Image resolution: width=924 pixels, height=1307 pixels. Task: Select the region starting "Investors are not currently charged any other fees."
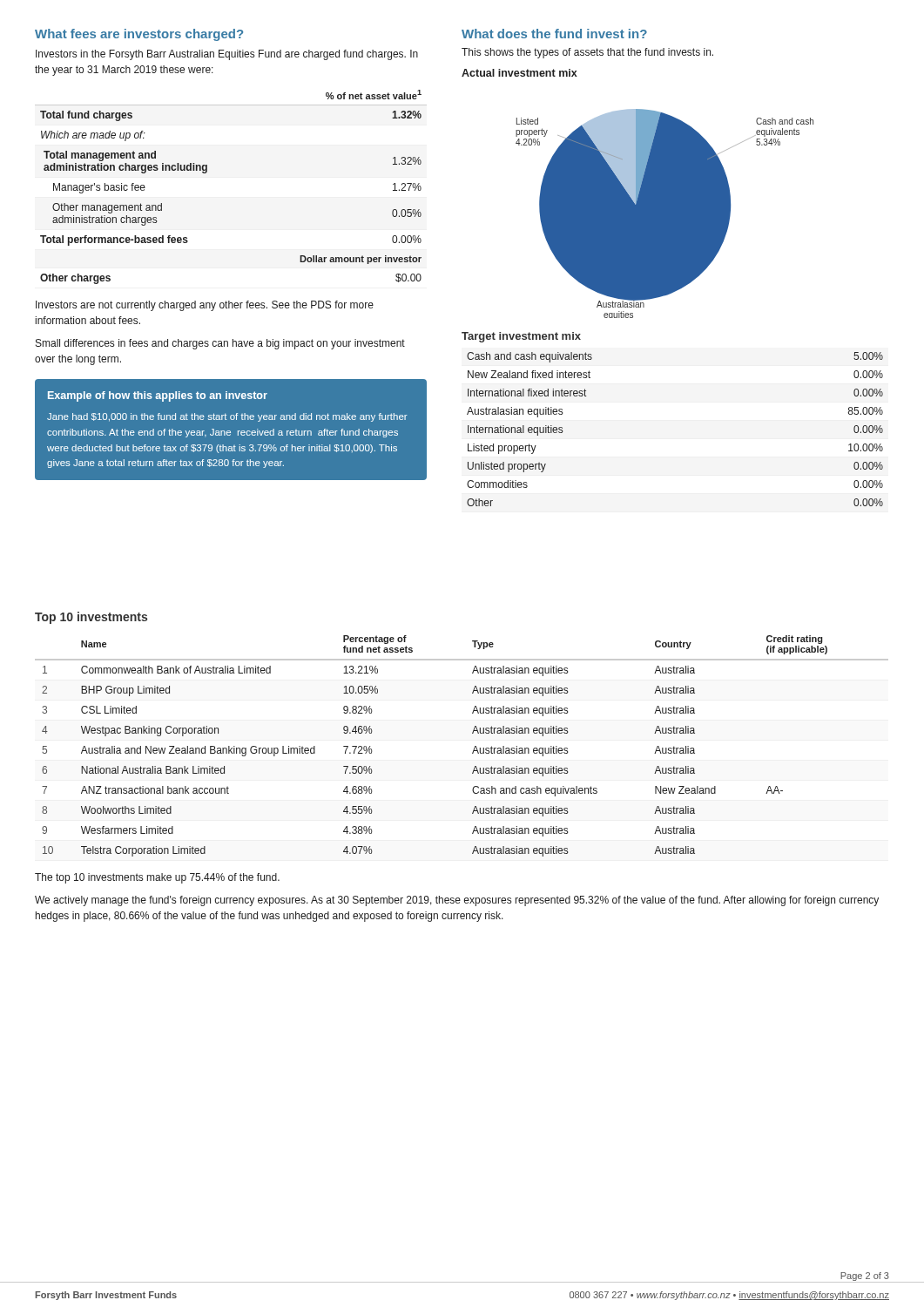[204, 313]
